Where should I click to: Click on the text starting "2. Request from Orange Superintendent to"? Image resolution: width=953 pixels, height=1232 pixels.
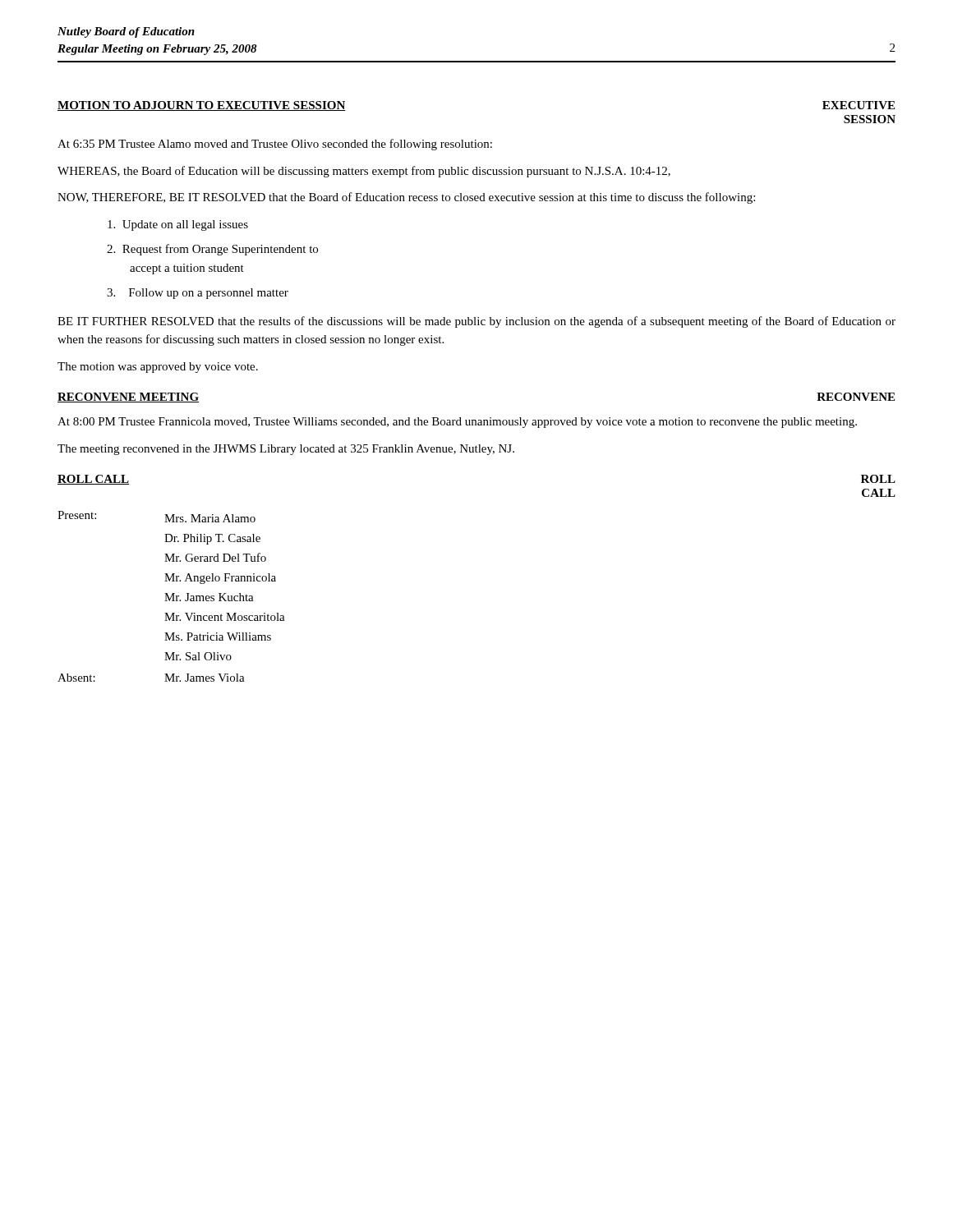click(x=213, y=258)
